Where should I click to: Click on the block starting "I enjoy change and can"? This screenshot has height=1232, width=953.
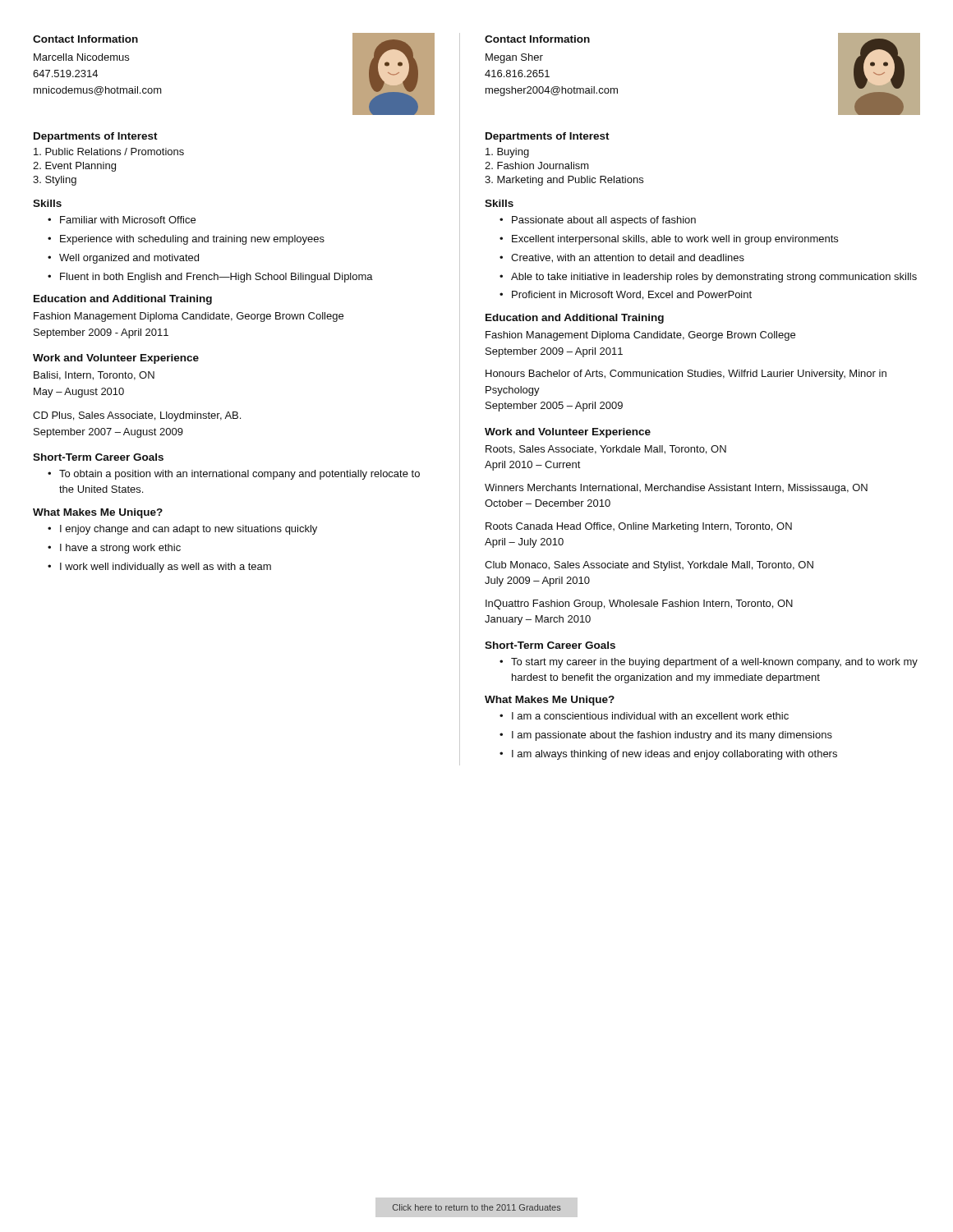click(188, 529)
